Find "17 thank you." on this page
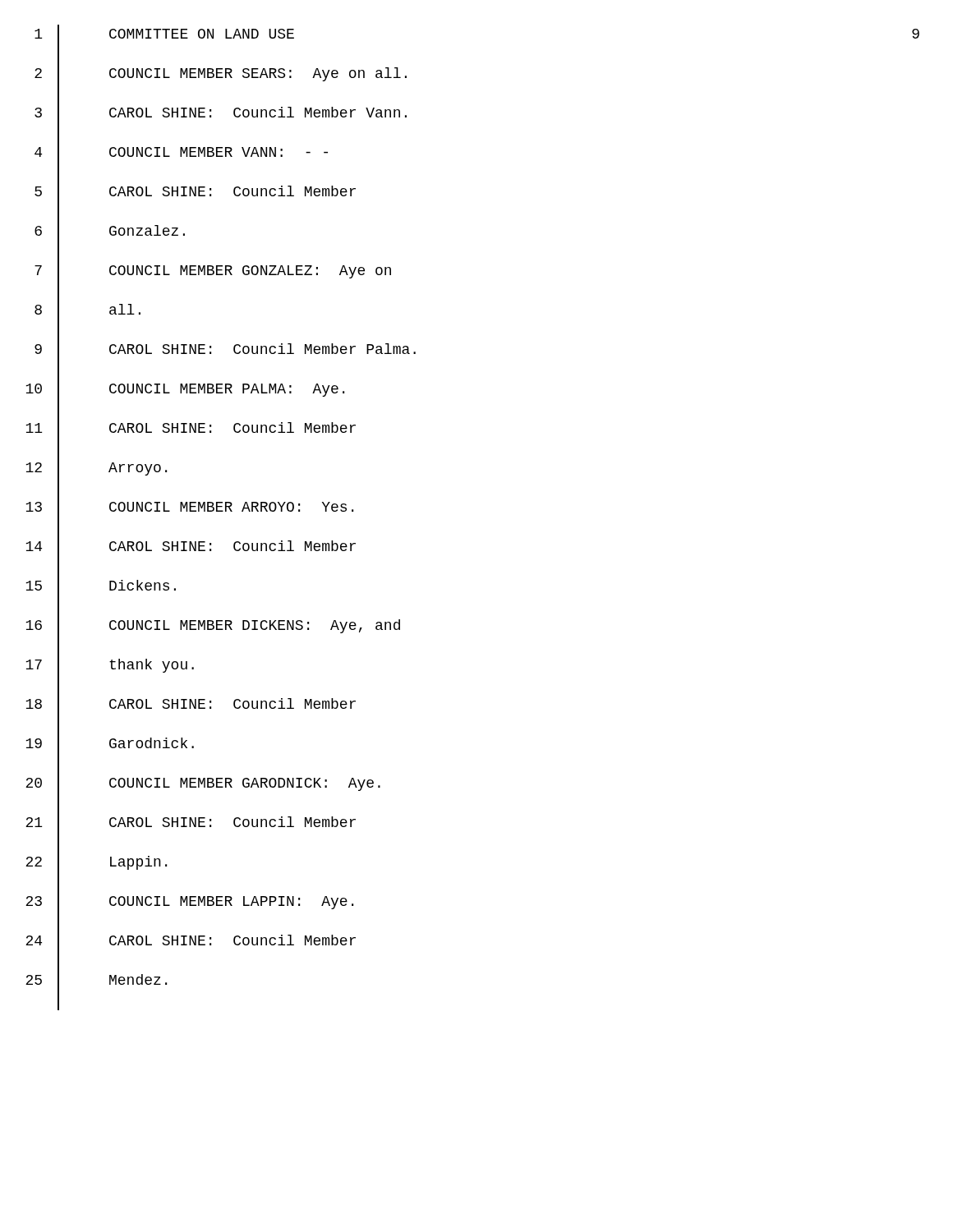The image size is (953, 1232). point(147,669)
